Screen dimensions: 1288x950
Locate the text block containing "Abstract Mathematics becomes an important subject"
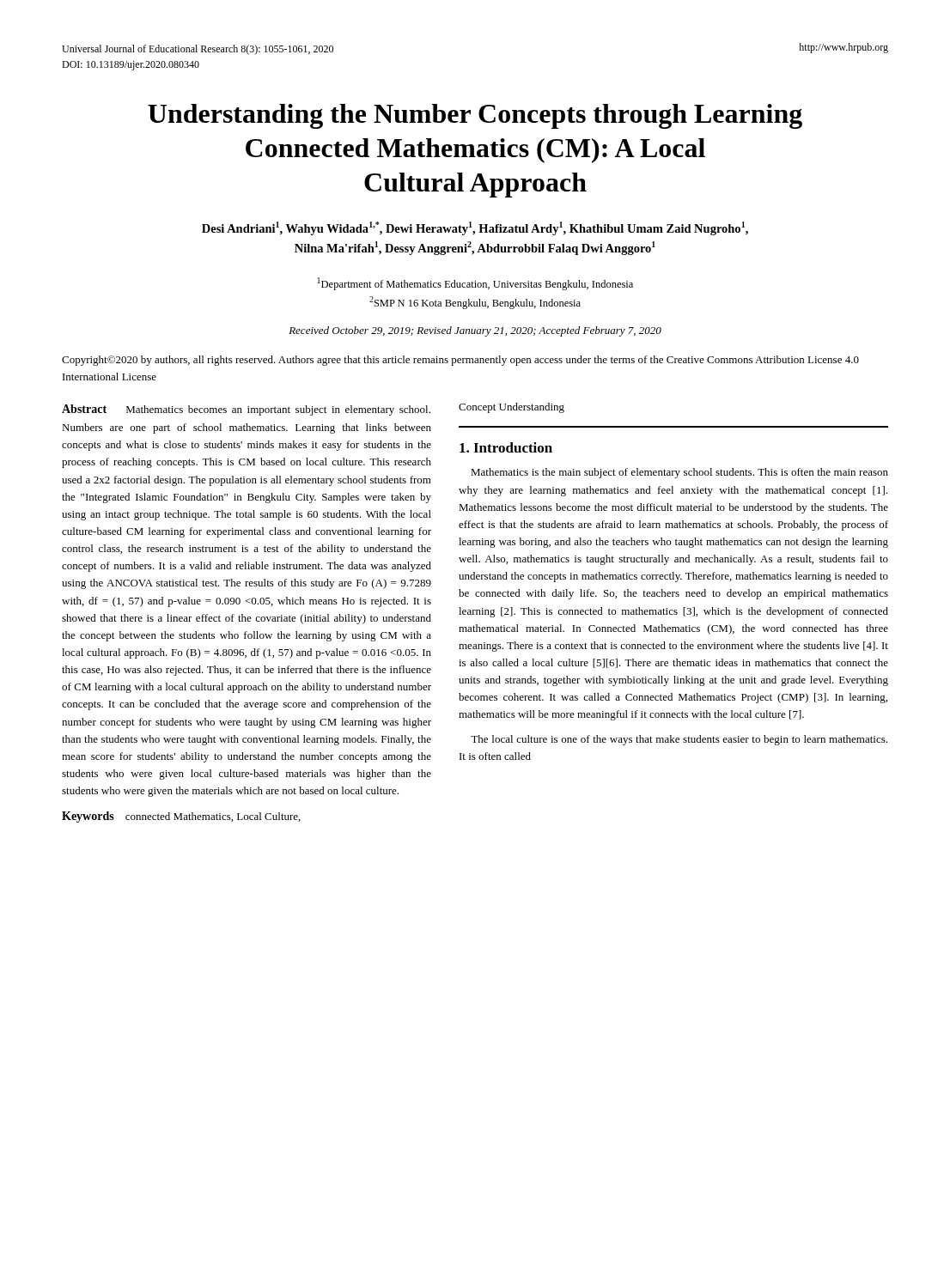247,600
